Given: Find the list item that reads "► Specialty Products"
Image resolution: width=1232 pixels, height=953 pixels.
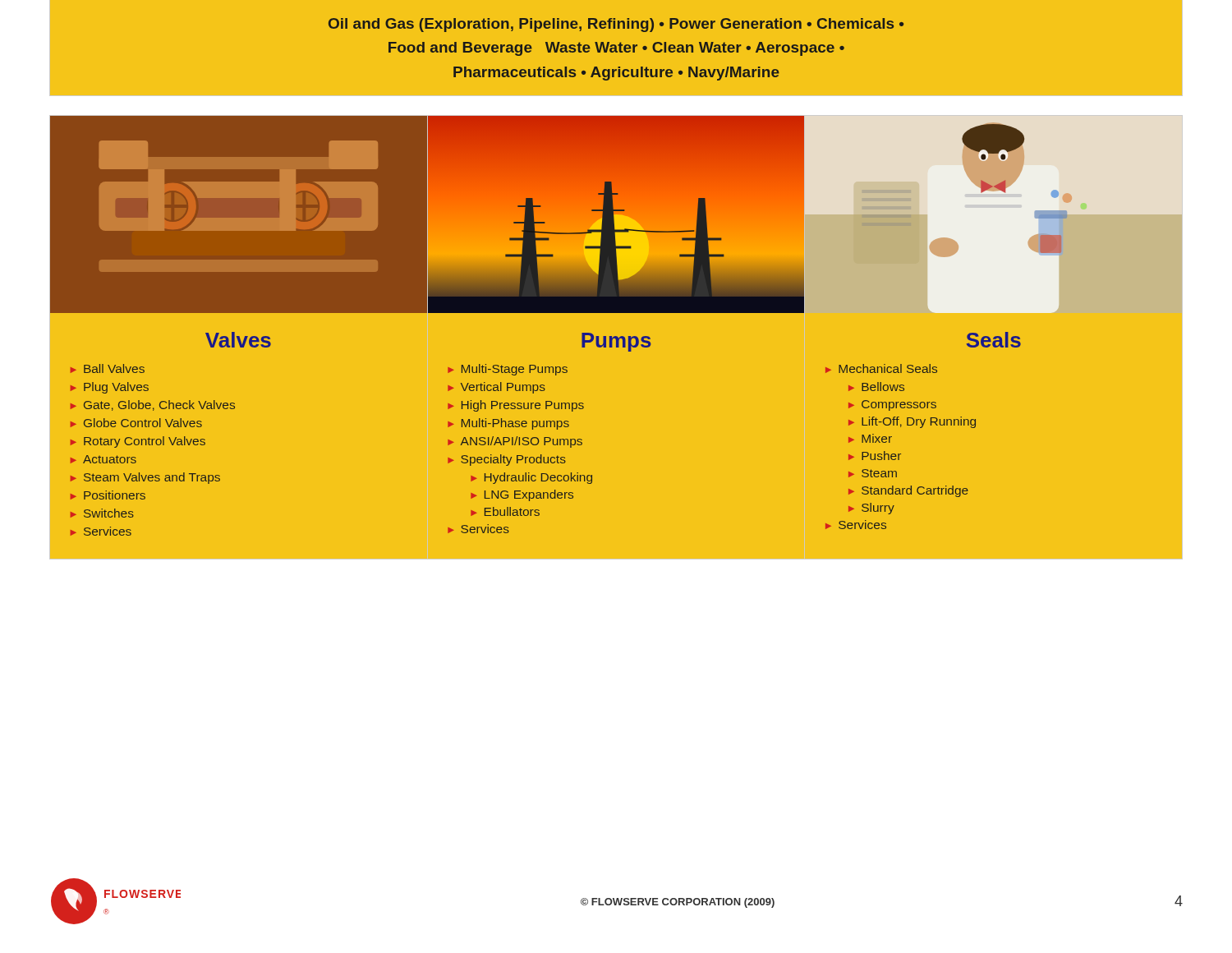Looking at the screenshot, I should click(506, 459).
